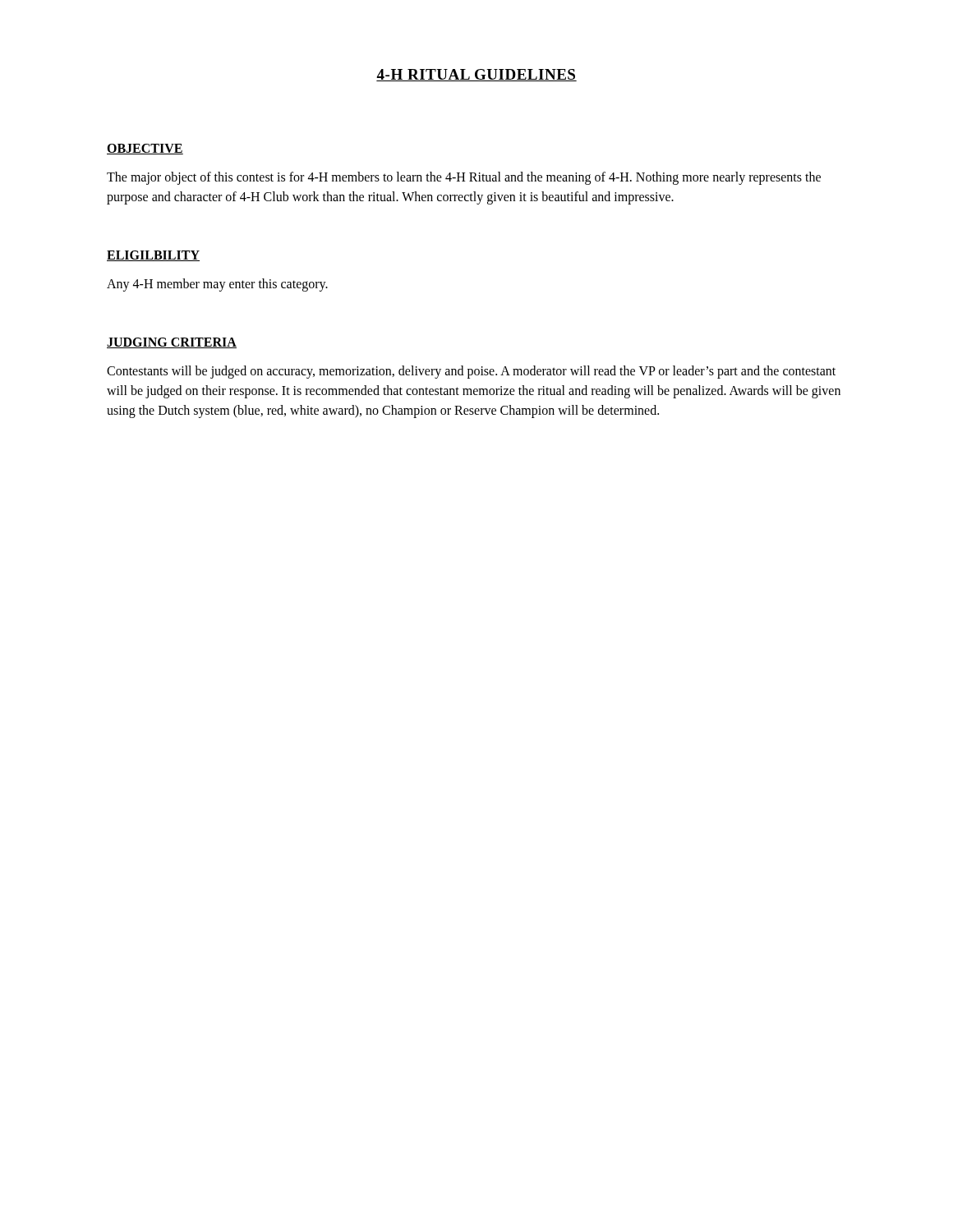Viewport: 953px width, 1232px height.
Task: Find the text block containing "Any 4-H member may"
Action: [x=218, y=284]
